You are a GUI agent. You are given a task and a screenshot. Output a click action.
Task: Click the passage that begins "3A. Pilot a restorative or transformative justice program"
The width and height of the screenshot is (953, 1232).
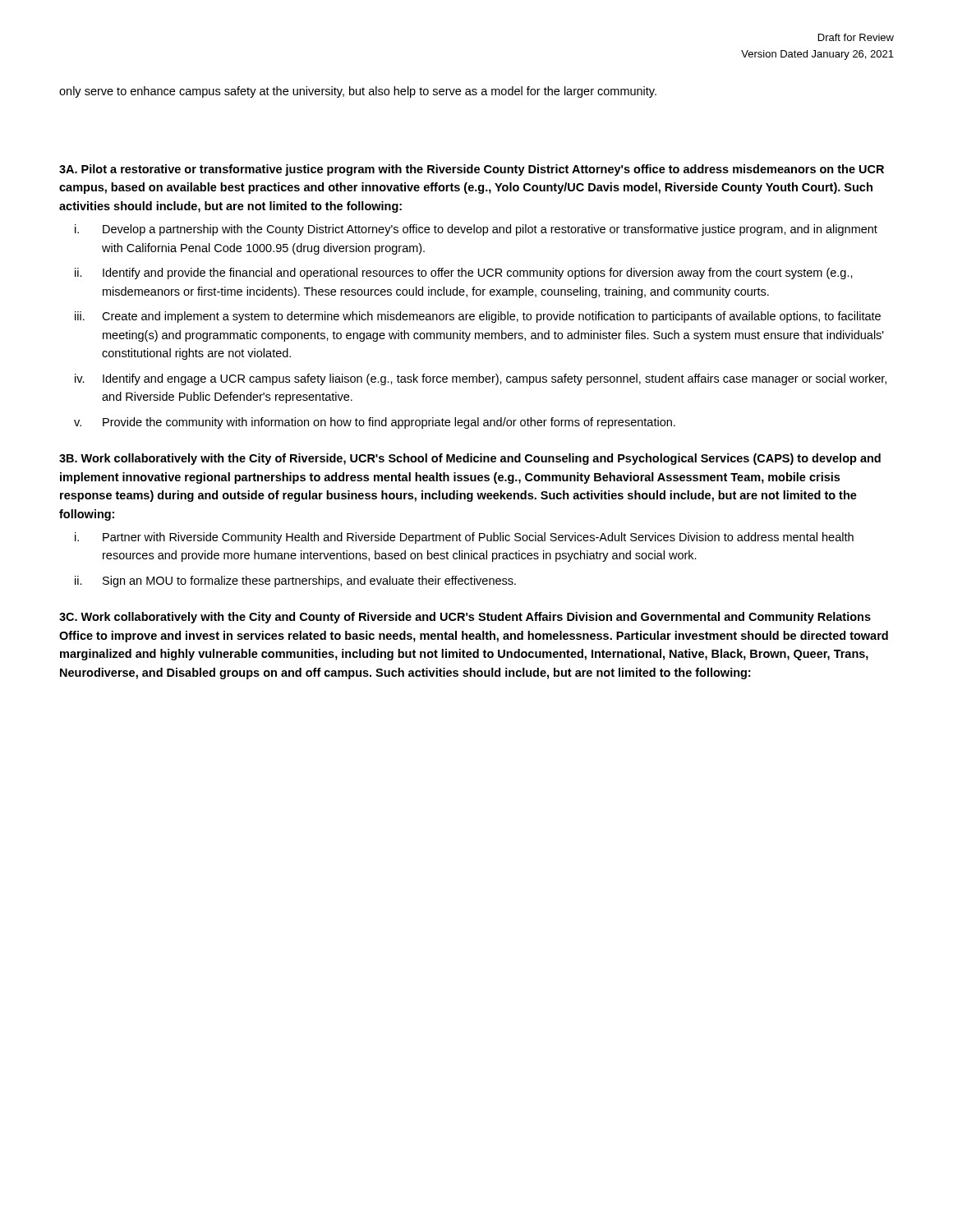click(x=472, y=188)
